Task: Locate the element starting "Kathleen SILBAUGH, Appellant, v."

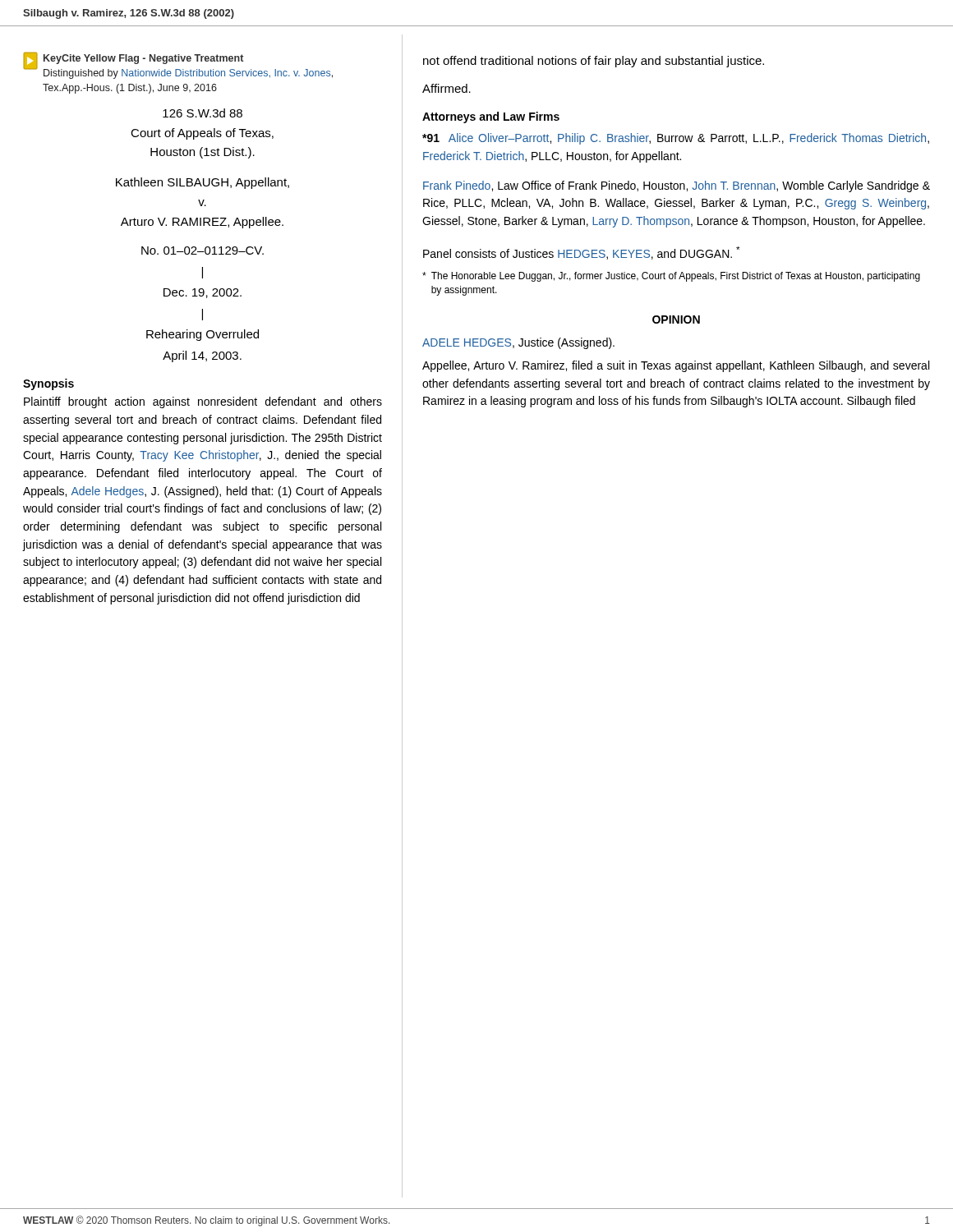Action: point(203,202)
